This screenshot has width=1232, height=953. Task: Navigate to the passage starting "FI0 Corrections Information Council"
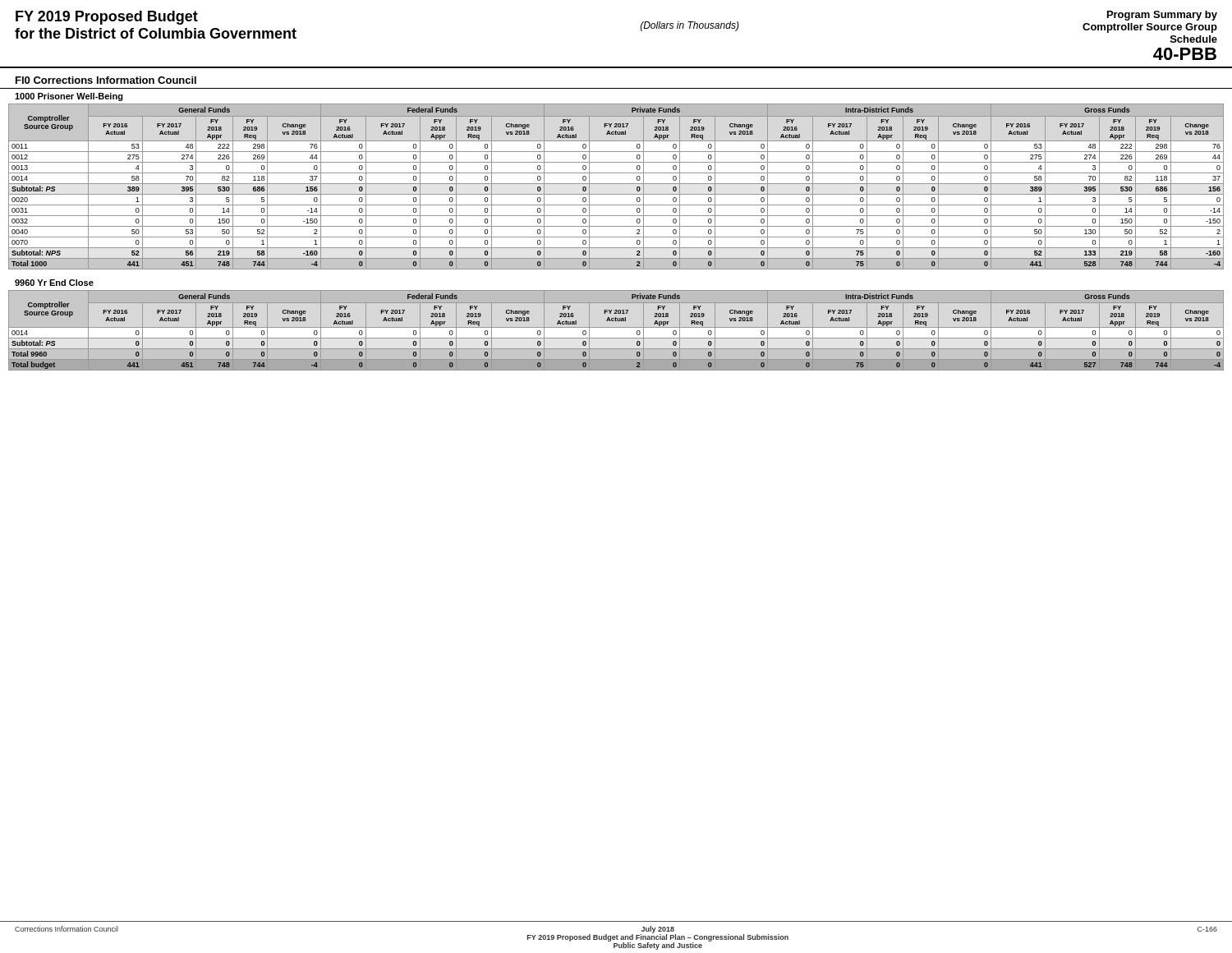point(106,80)
